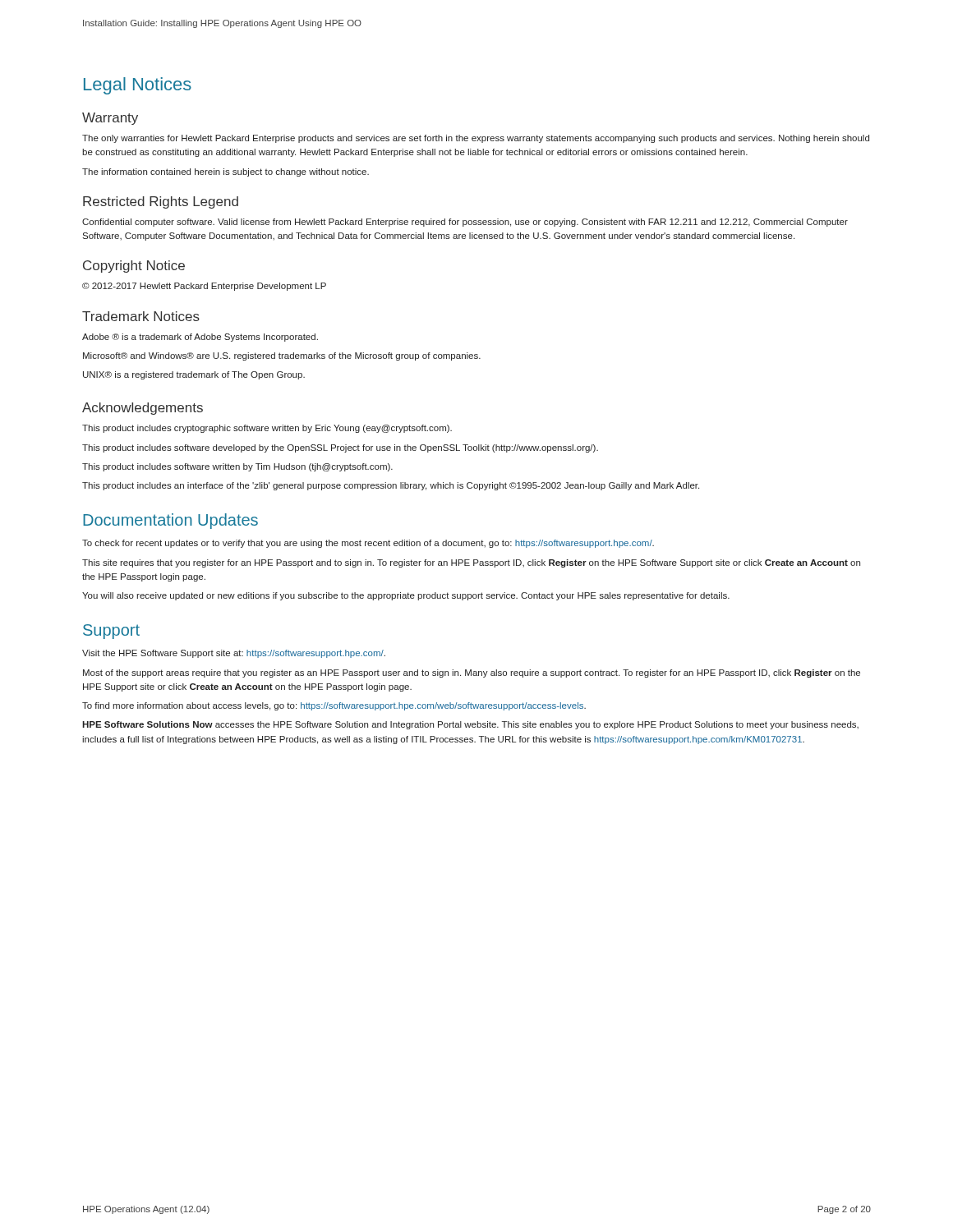Find the text block that reads "This site requires that"

pyautogui.click(x=476, y=570)
